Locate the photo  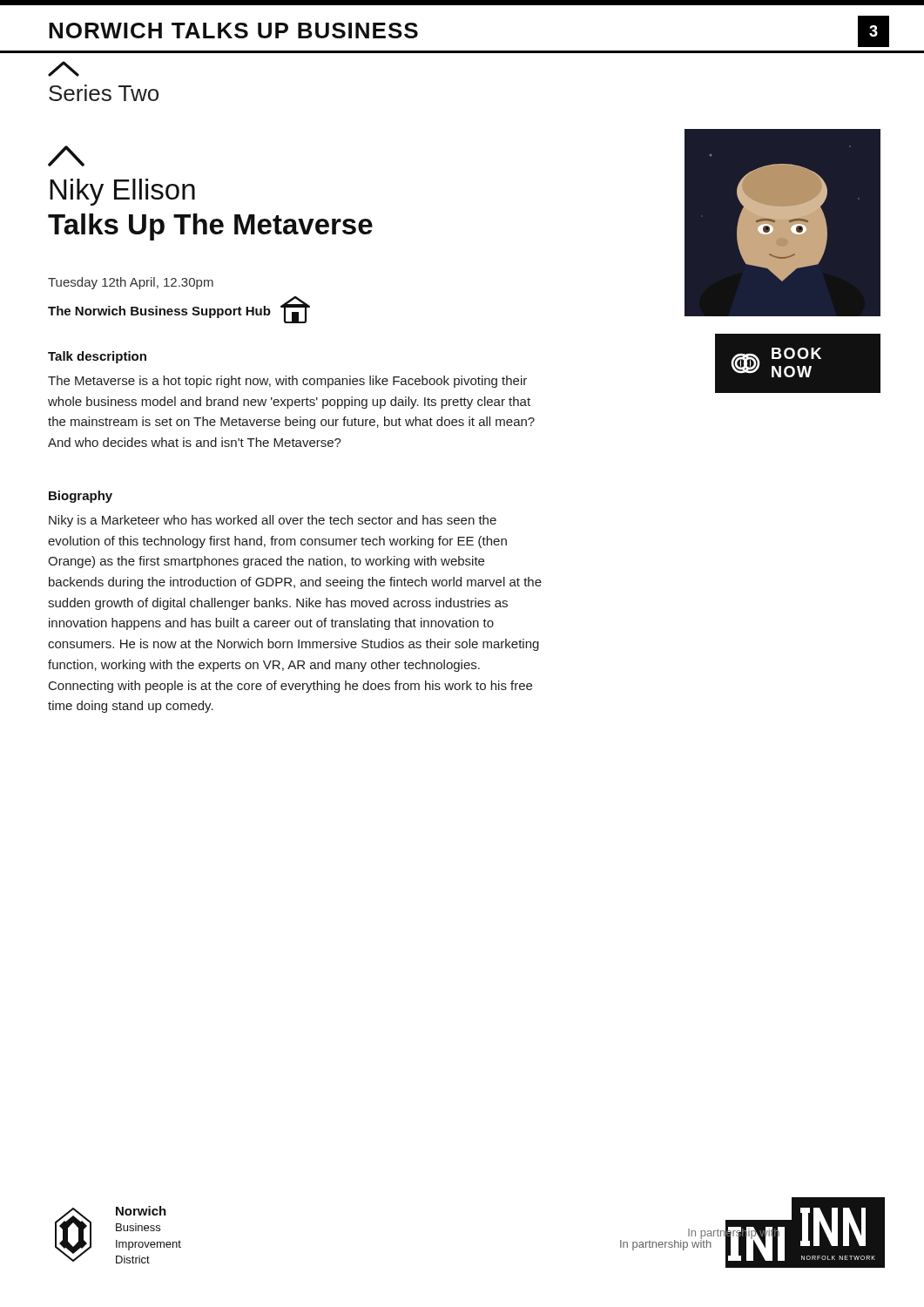(782, 223)
